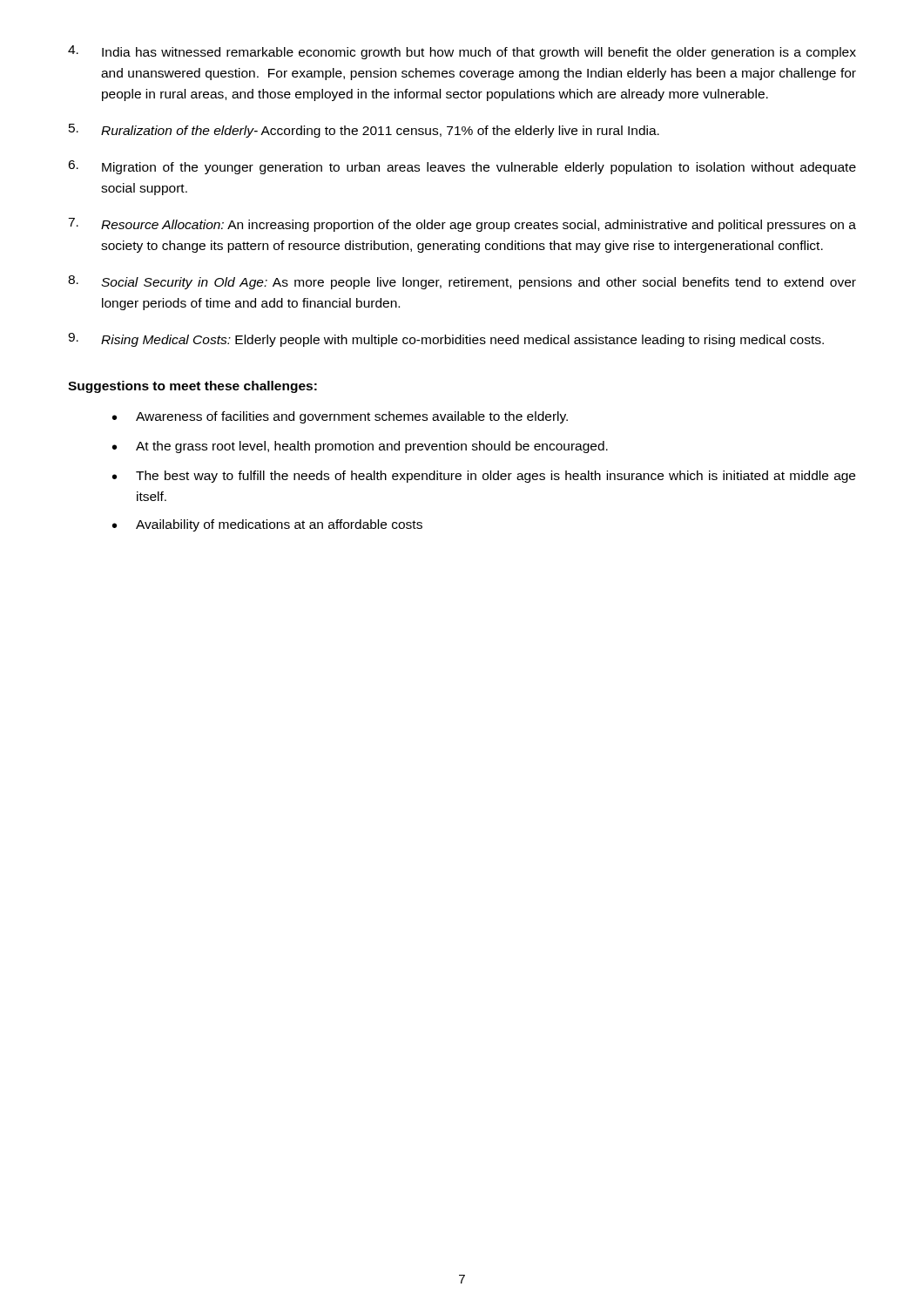The image size is (924, 1307).
Task: Find the text block starting "• At the"
Action: [479, 447]
